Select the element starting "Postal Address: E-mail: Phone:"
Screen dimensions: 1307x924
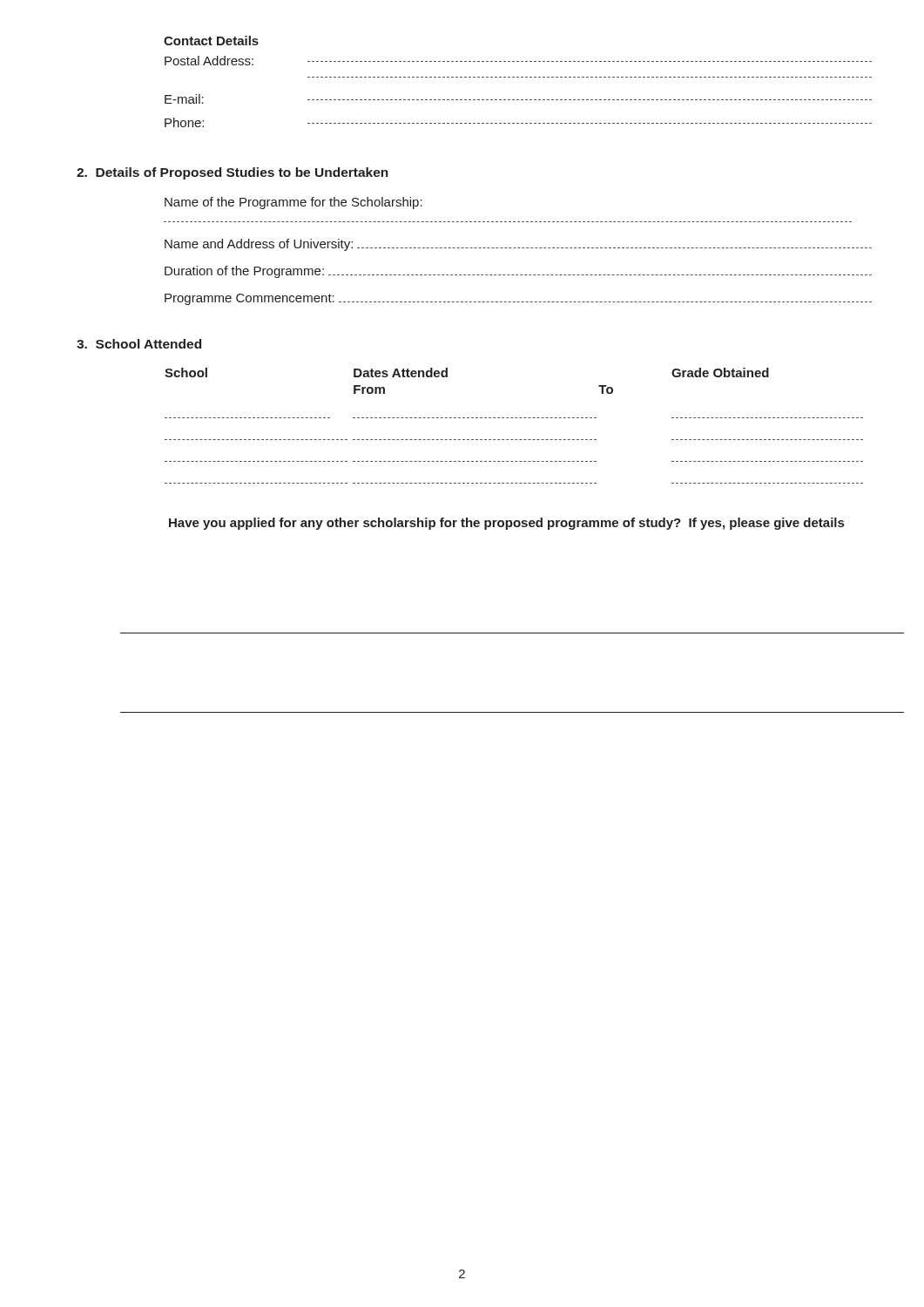[518, 91]
